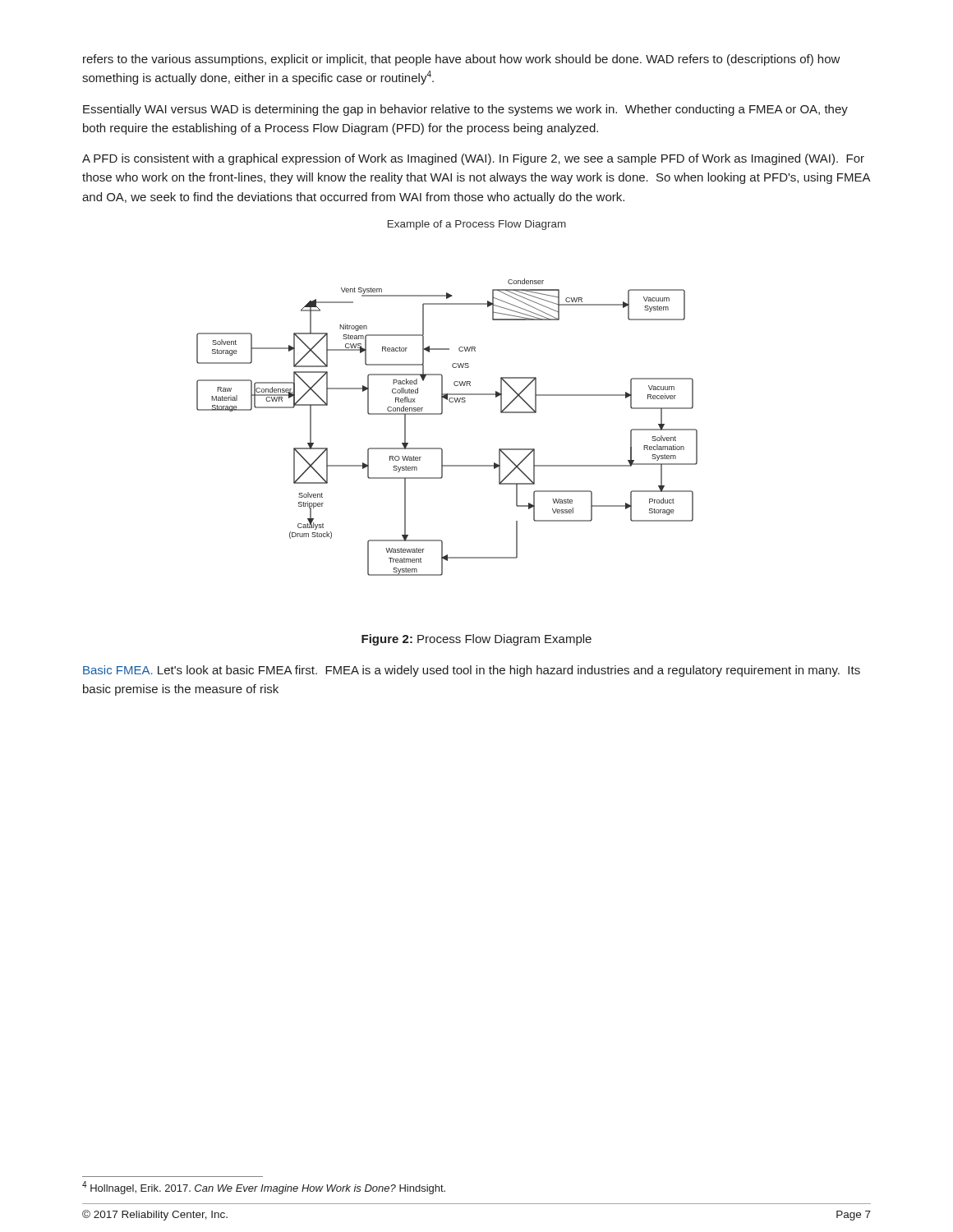Find the text block starting "Basic FMEA. Let's look at basic"
The width and height of the screenshot is (953, 1232).
[471, 679]
